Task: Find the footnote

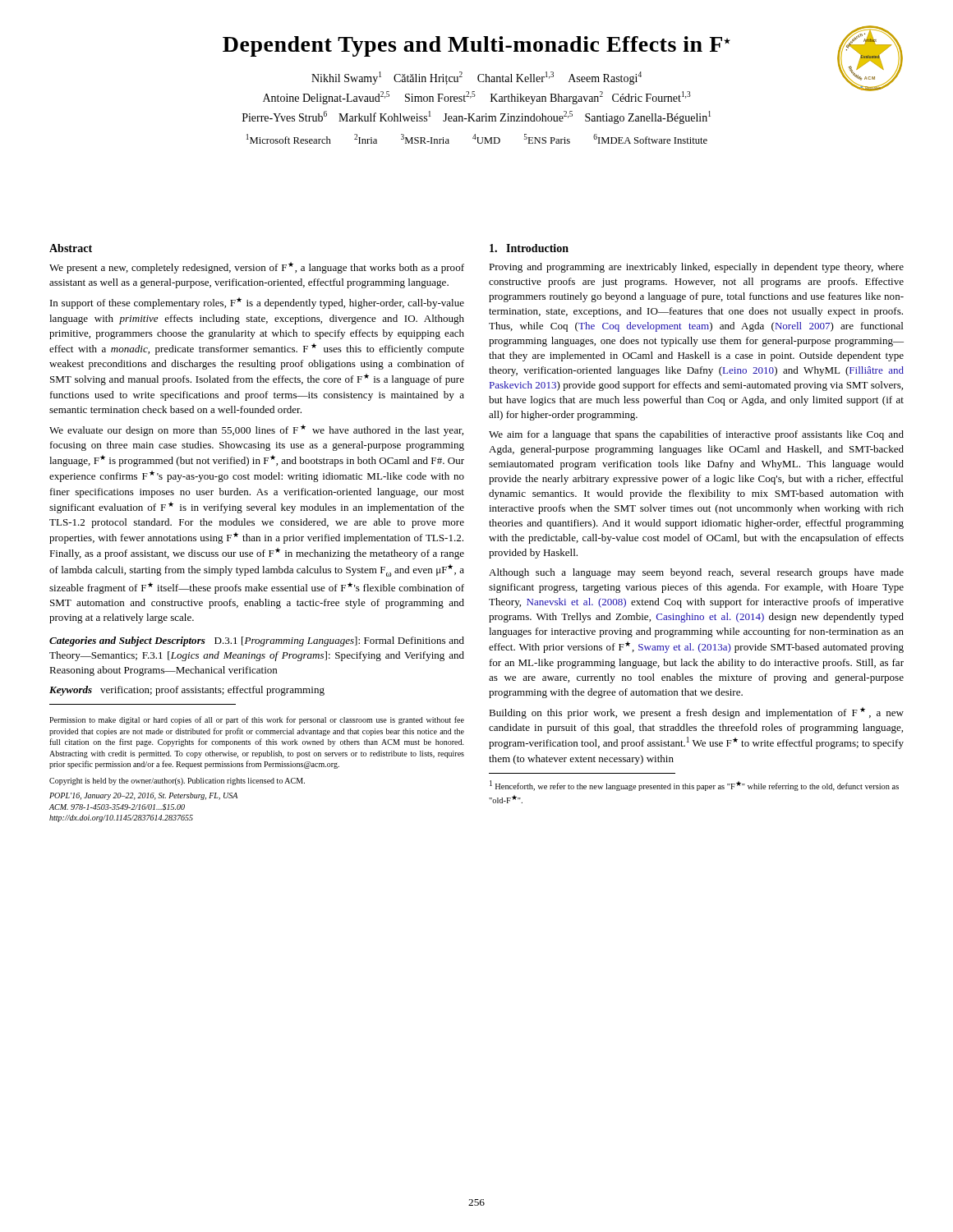Action: (694, 792)
